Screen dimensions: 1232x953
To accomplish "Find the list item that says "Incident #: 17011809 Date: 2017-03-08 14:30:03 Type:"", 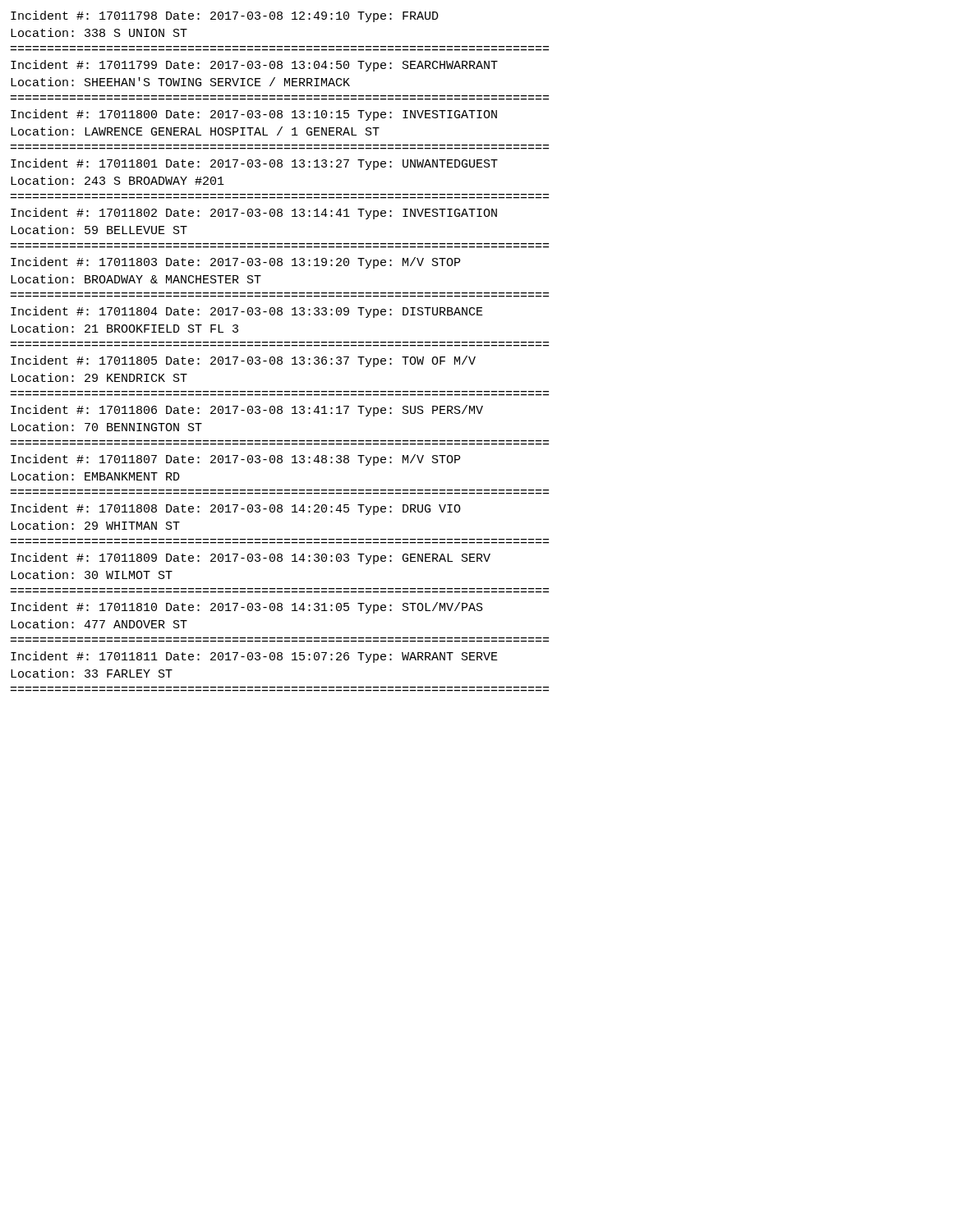I will point(251,559).
